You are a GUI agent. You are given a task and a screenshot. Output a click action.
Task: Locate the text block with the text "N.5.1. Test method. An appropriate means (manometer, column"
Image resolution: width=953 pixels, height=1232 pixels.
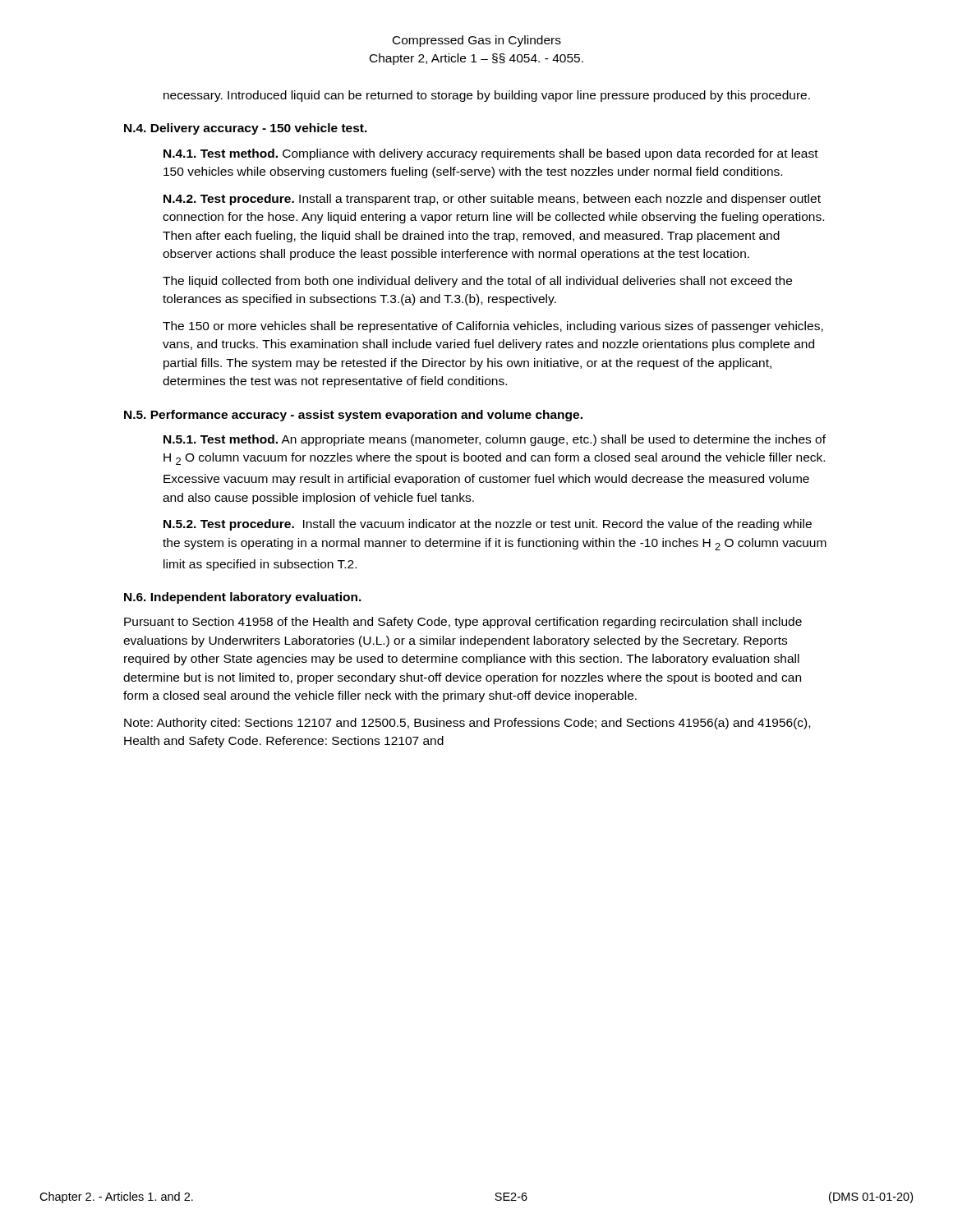pyautogui.click(x=494, y=468)
